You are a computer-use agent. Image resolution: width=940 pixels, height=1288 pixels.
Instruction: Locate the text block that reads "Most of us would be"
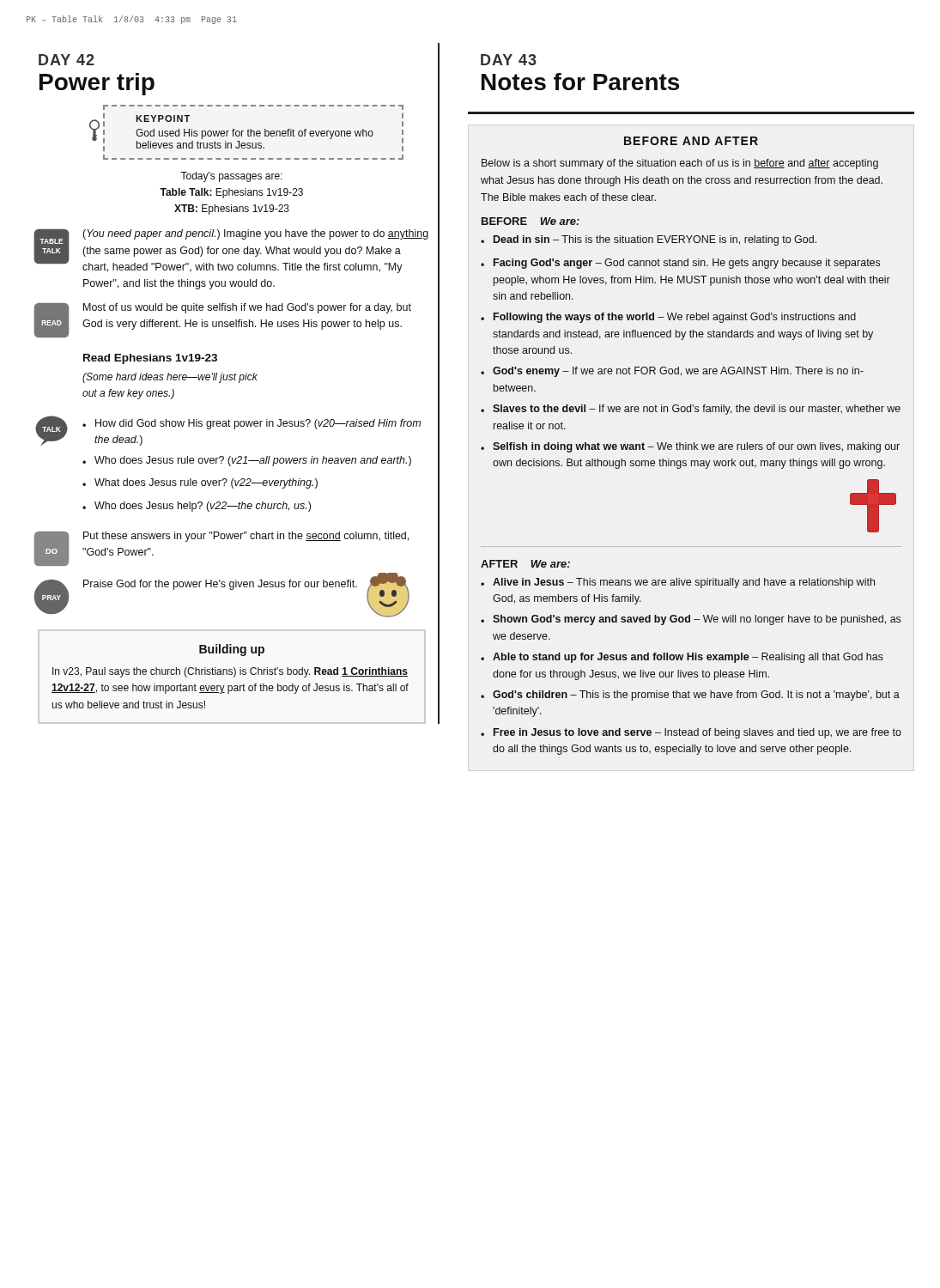click(247, 308)
